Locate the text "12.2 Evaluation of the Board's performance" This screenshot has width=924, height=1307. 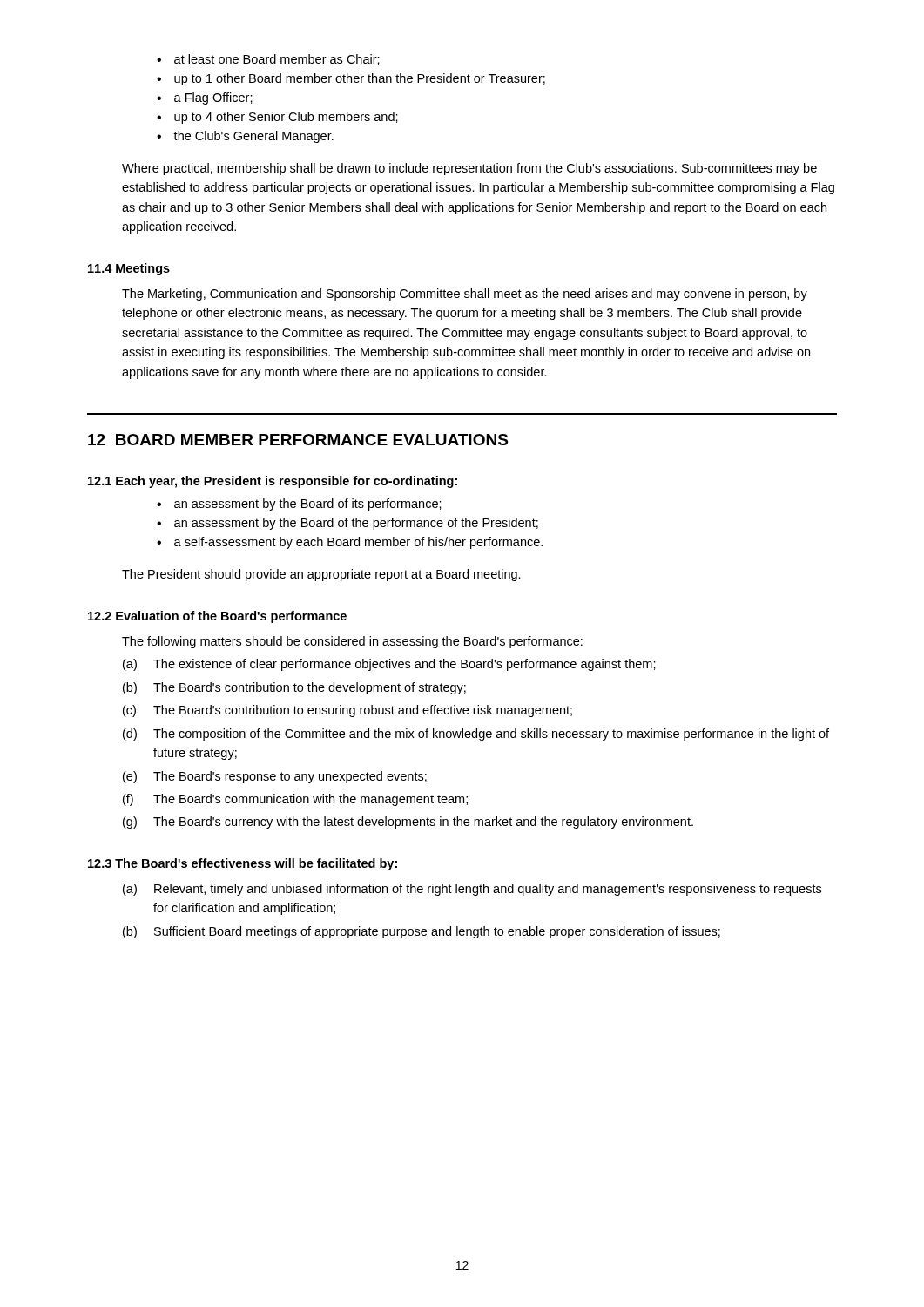(217, 617)
